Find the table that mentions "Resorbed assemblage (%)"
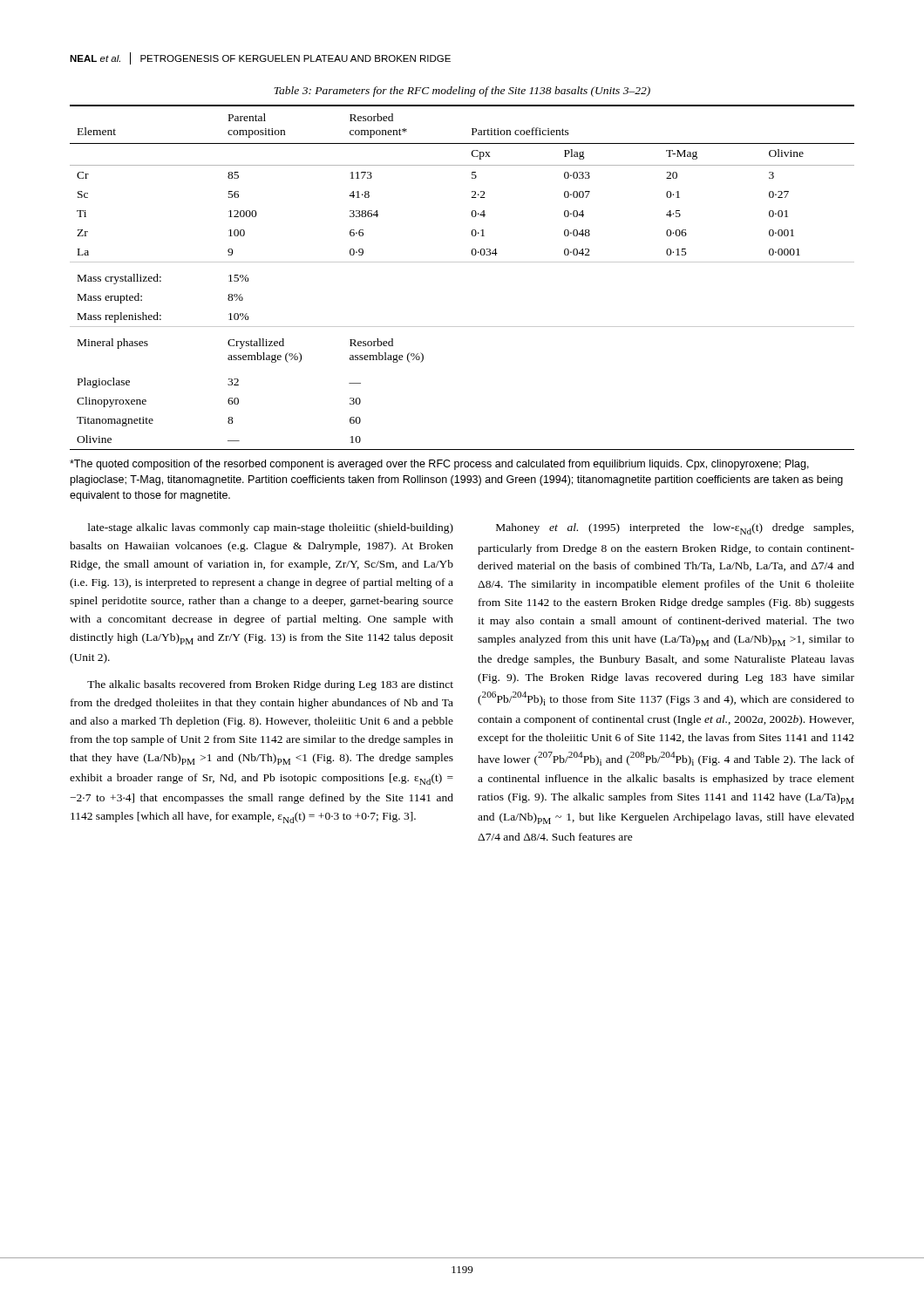Screen dimensions: 1308x924 point(462,277)
